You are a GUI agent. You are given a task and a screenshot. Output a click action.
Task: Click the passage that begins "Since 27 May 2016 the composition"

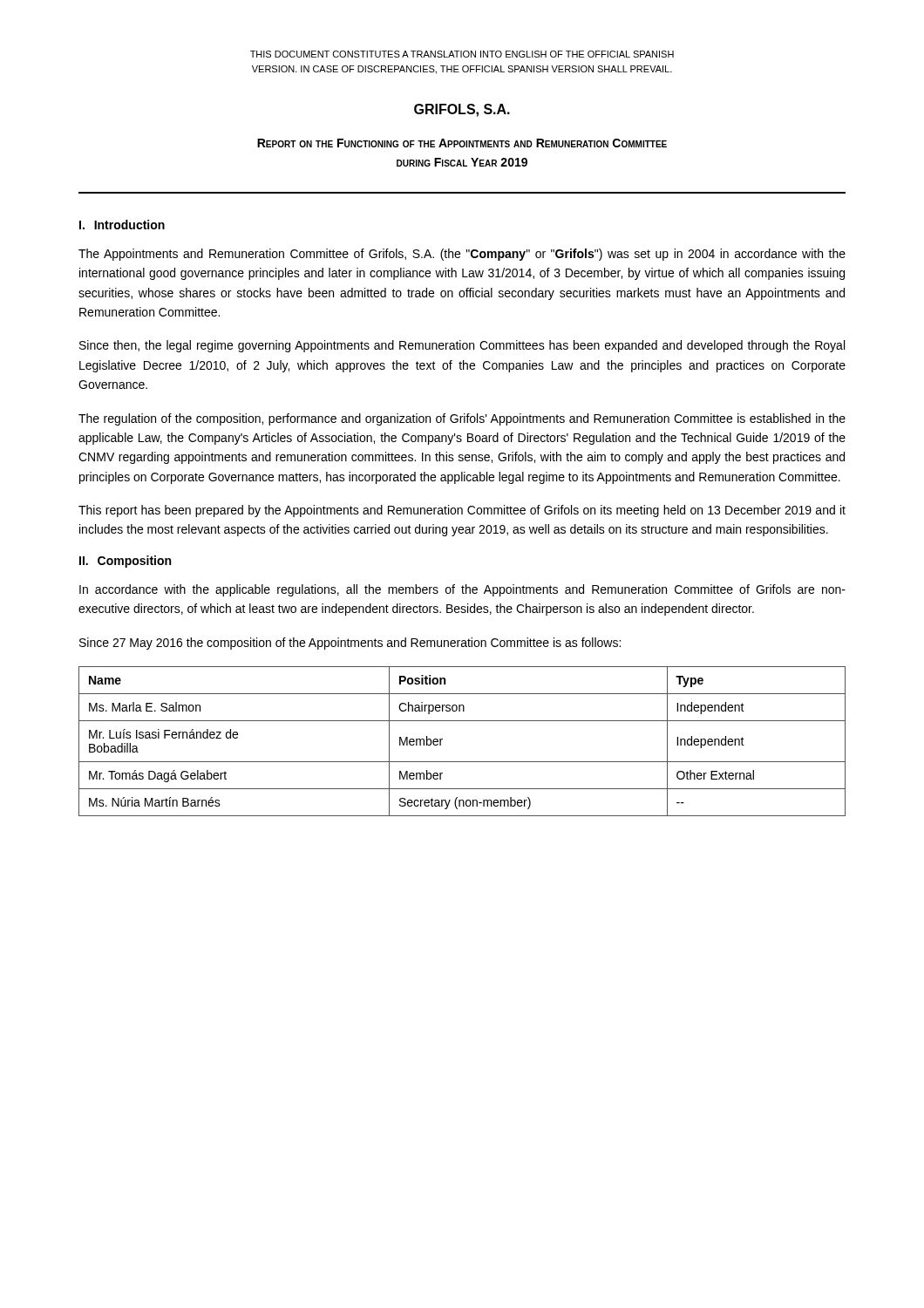pyautogui.click(x=350, y=642)
